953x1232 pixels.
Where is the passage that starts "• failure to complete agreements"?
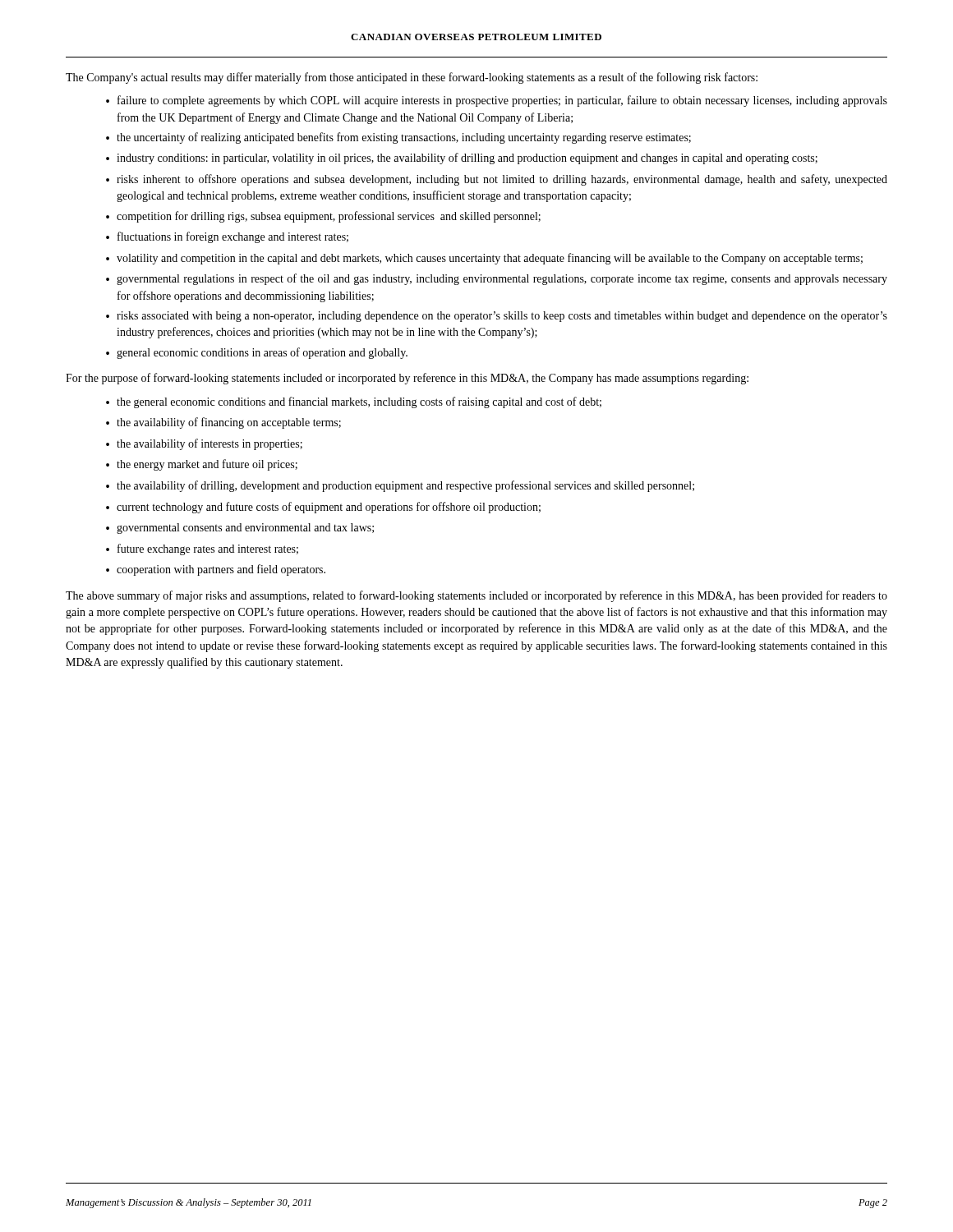493,110
